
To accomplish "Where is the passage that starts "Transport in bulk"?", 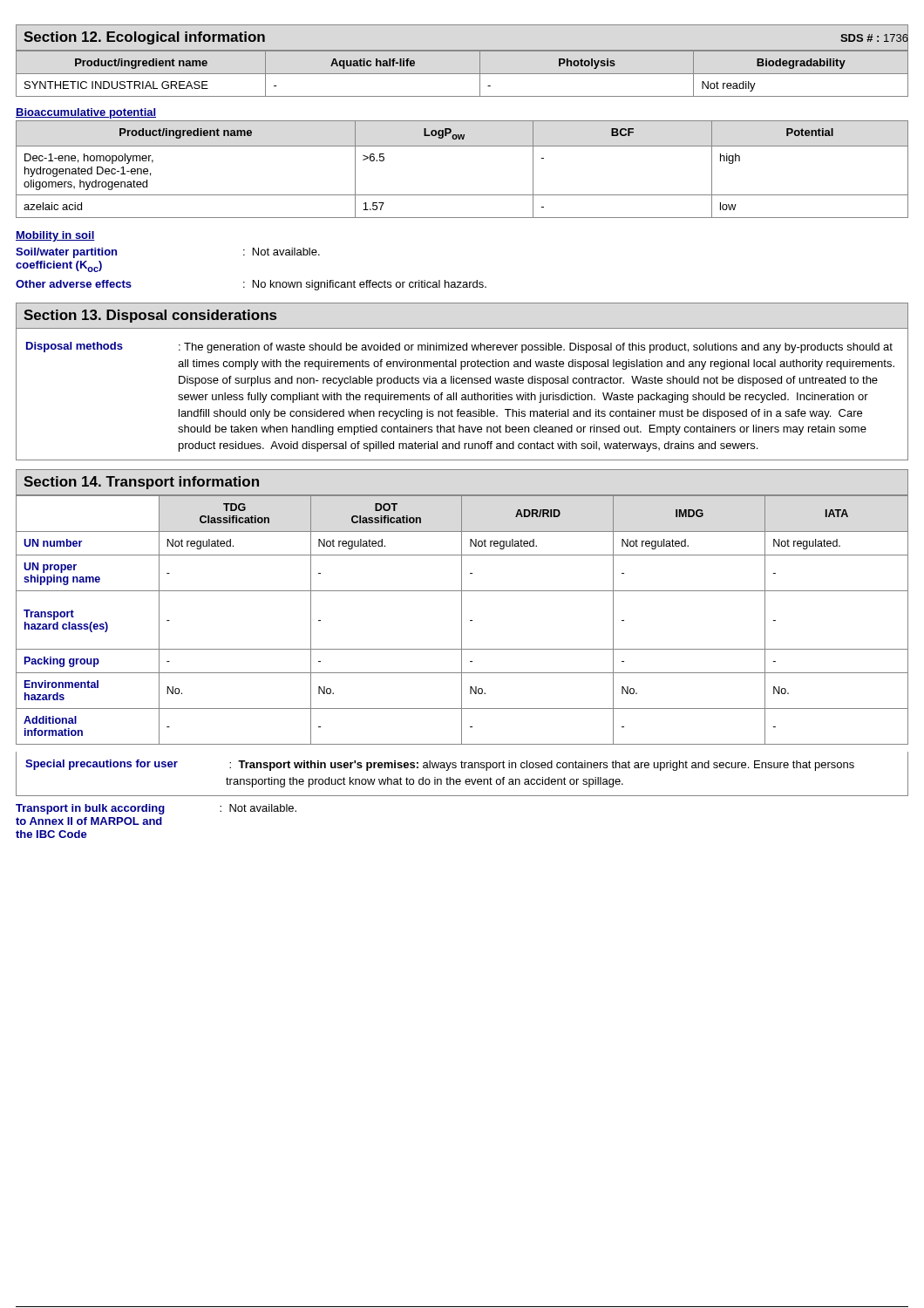I will coord(157,821).
